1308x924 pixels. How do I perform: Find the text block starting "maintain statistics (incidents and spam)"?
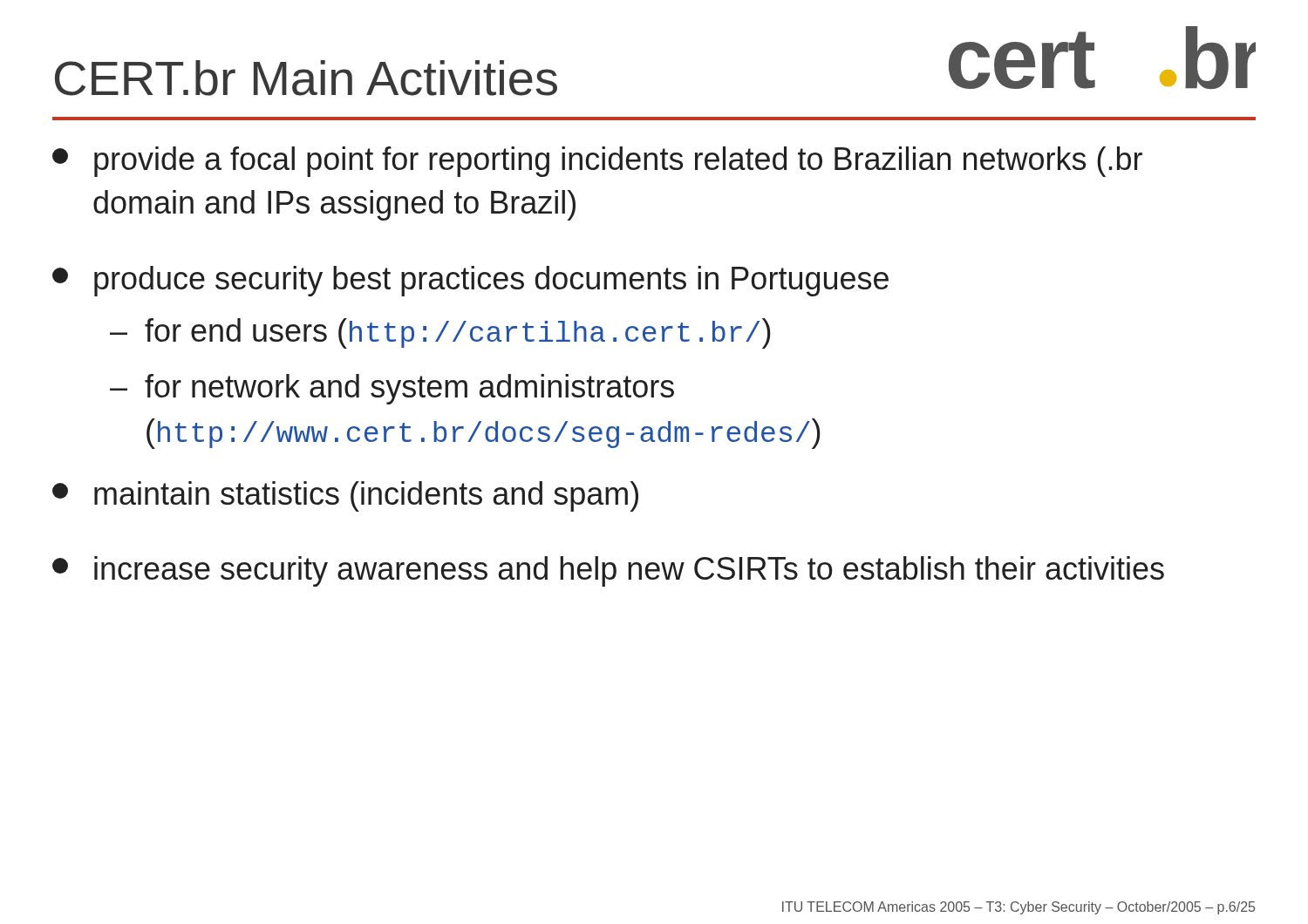point(645,494)
